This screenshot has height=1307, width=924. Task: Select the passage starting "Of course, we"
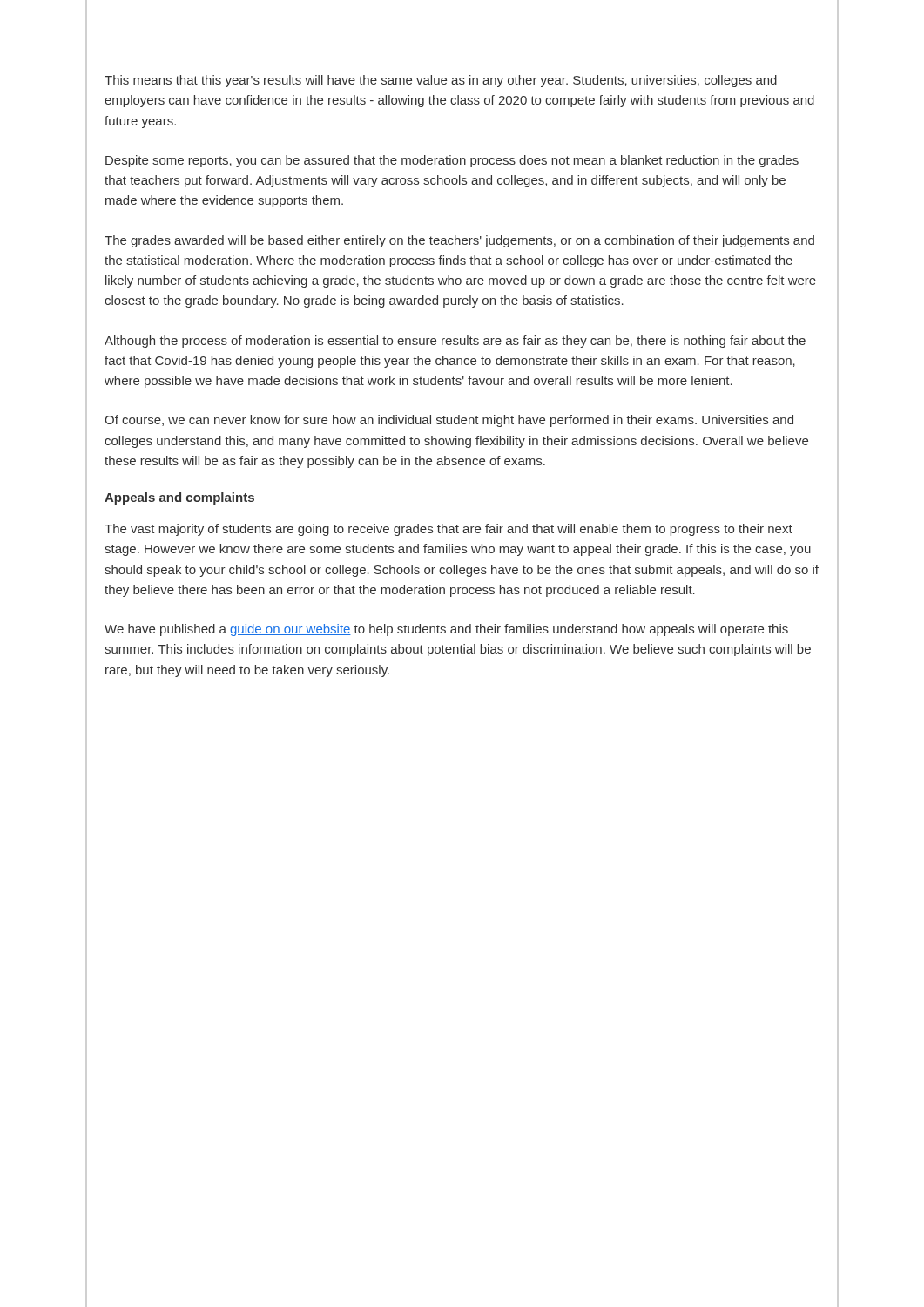point(457,440)
